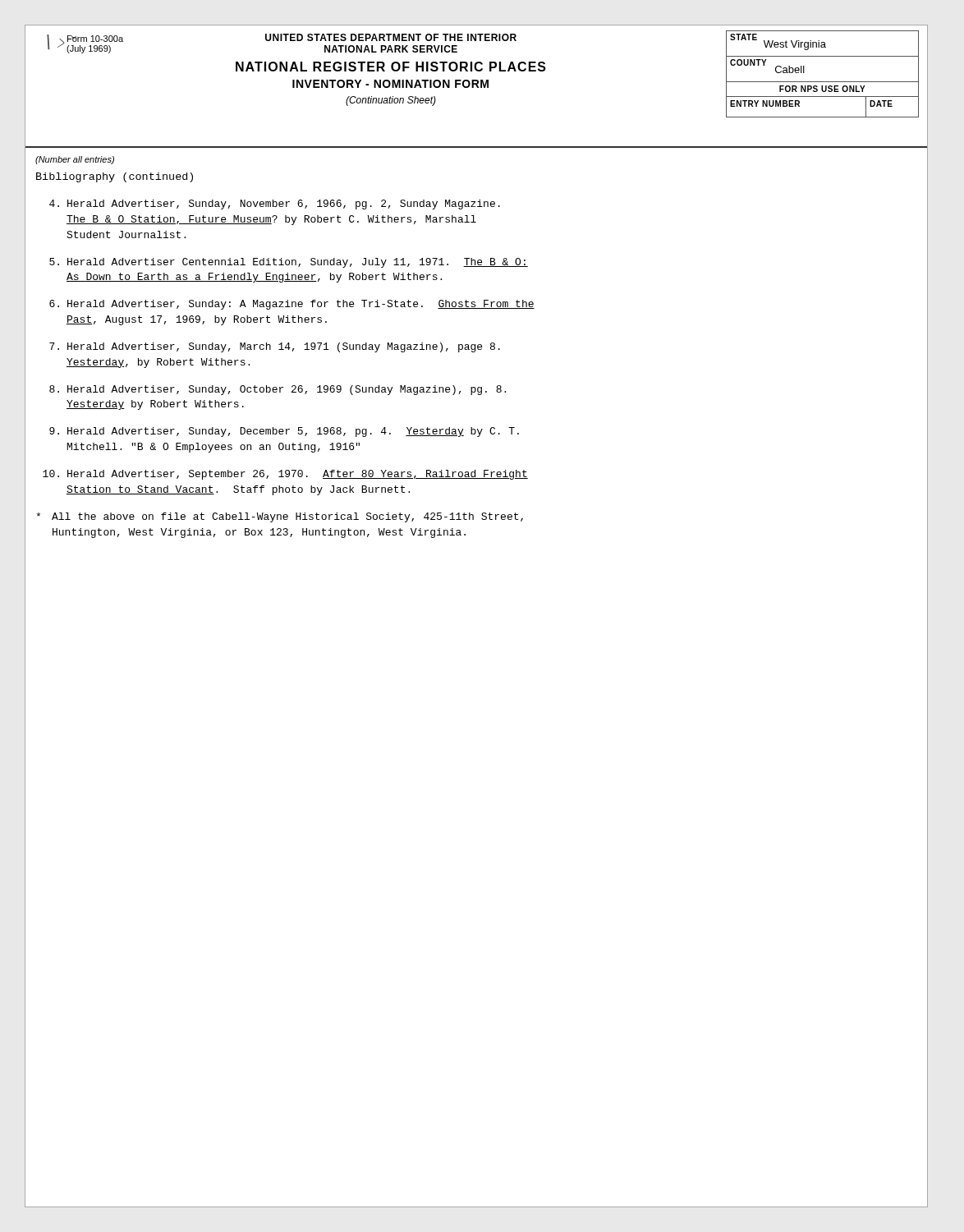964x1232 pixels.
Task: Click on the element starting "5. Herald Advertiser Centennial Edition, Sunday,"
Action: pos(476,270)
